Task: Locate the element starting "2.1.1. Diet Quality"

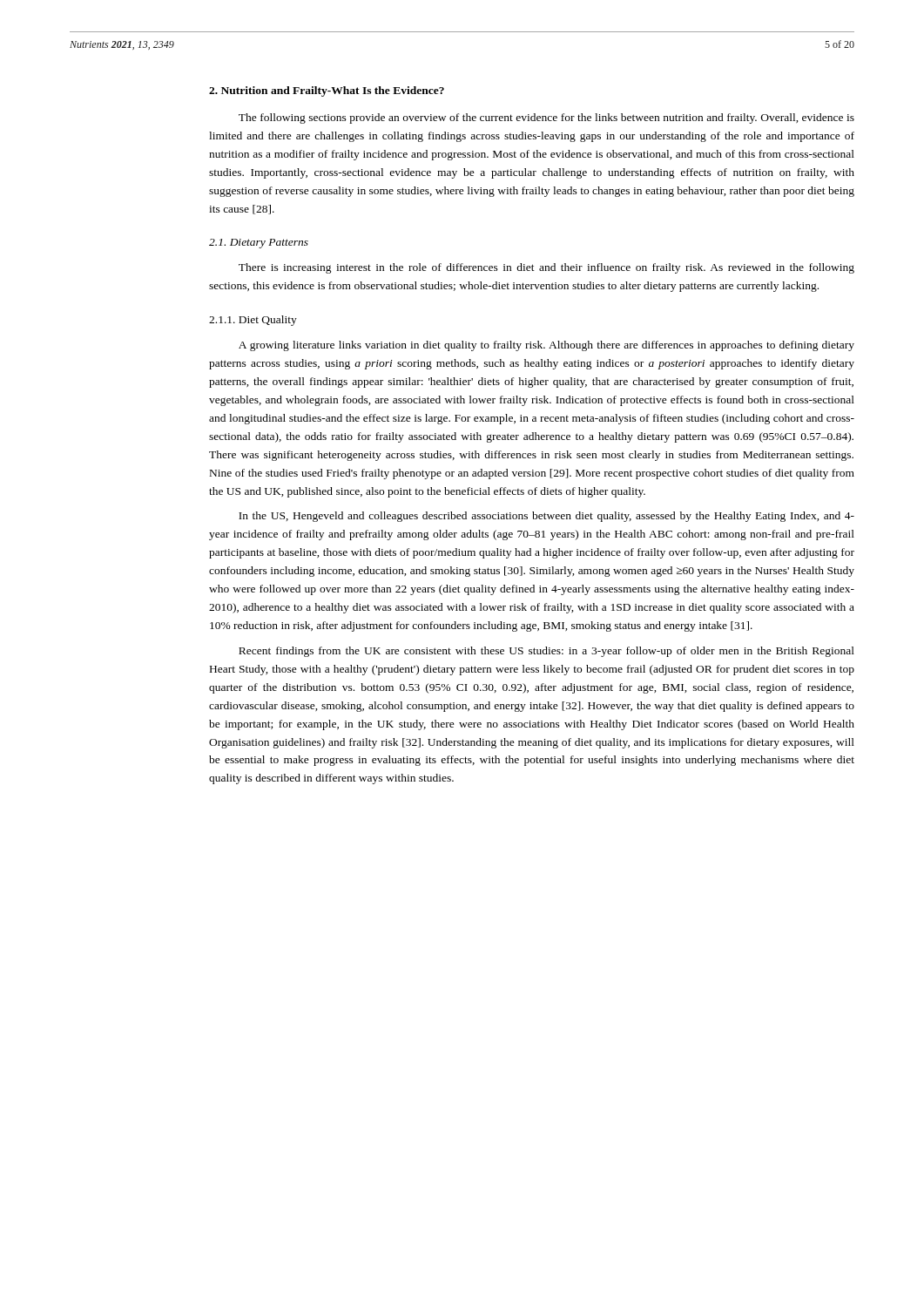Action: coord(253,320)
